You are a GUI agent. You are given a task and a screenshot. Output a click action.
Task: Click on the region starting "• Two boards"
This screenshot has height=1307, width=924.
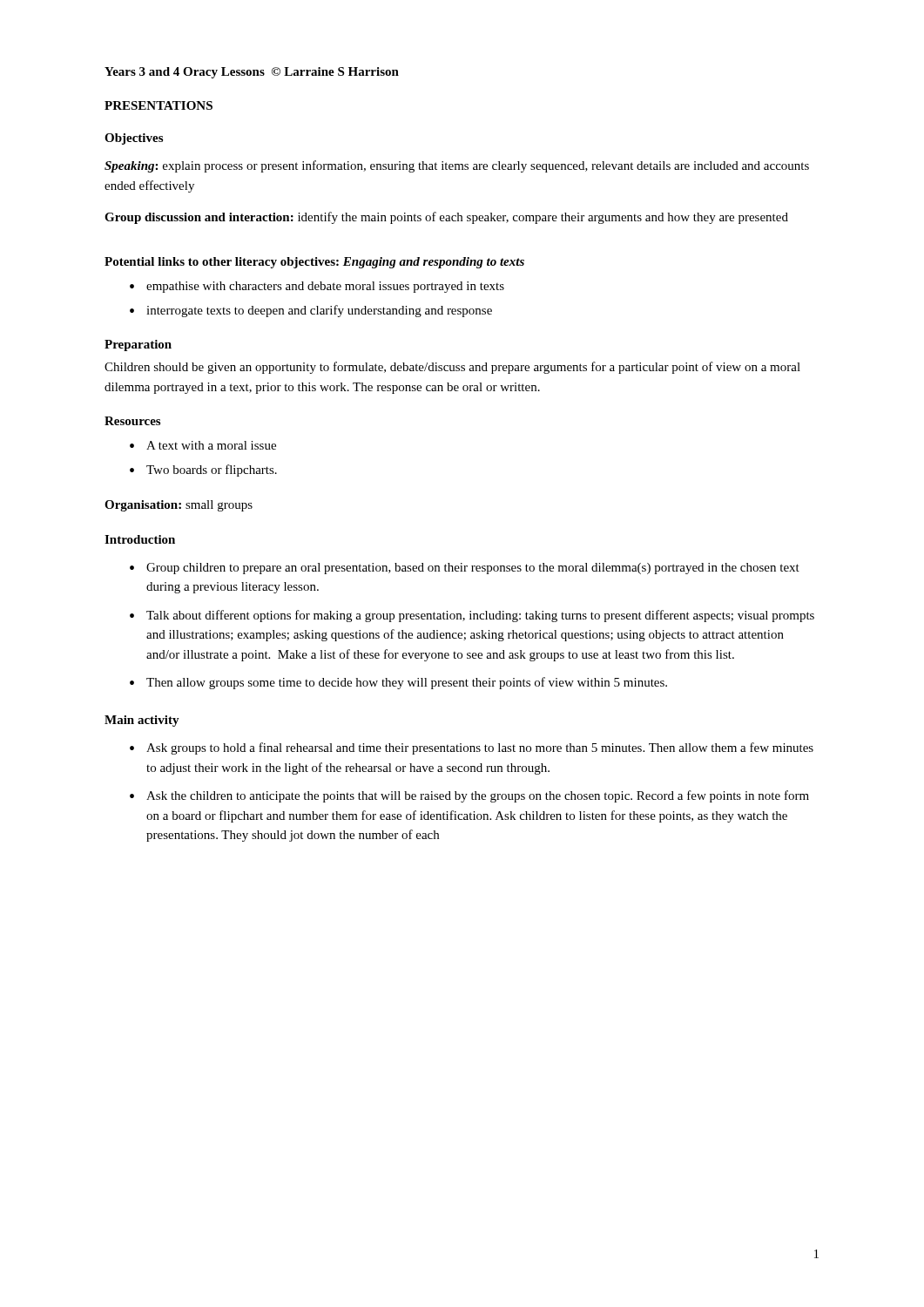[x=203, y=471]
